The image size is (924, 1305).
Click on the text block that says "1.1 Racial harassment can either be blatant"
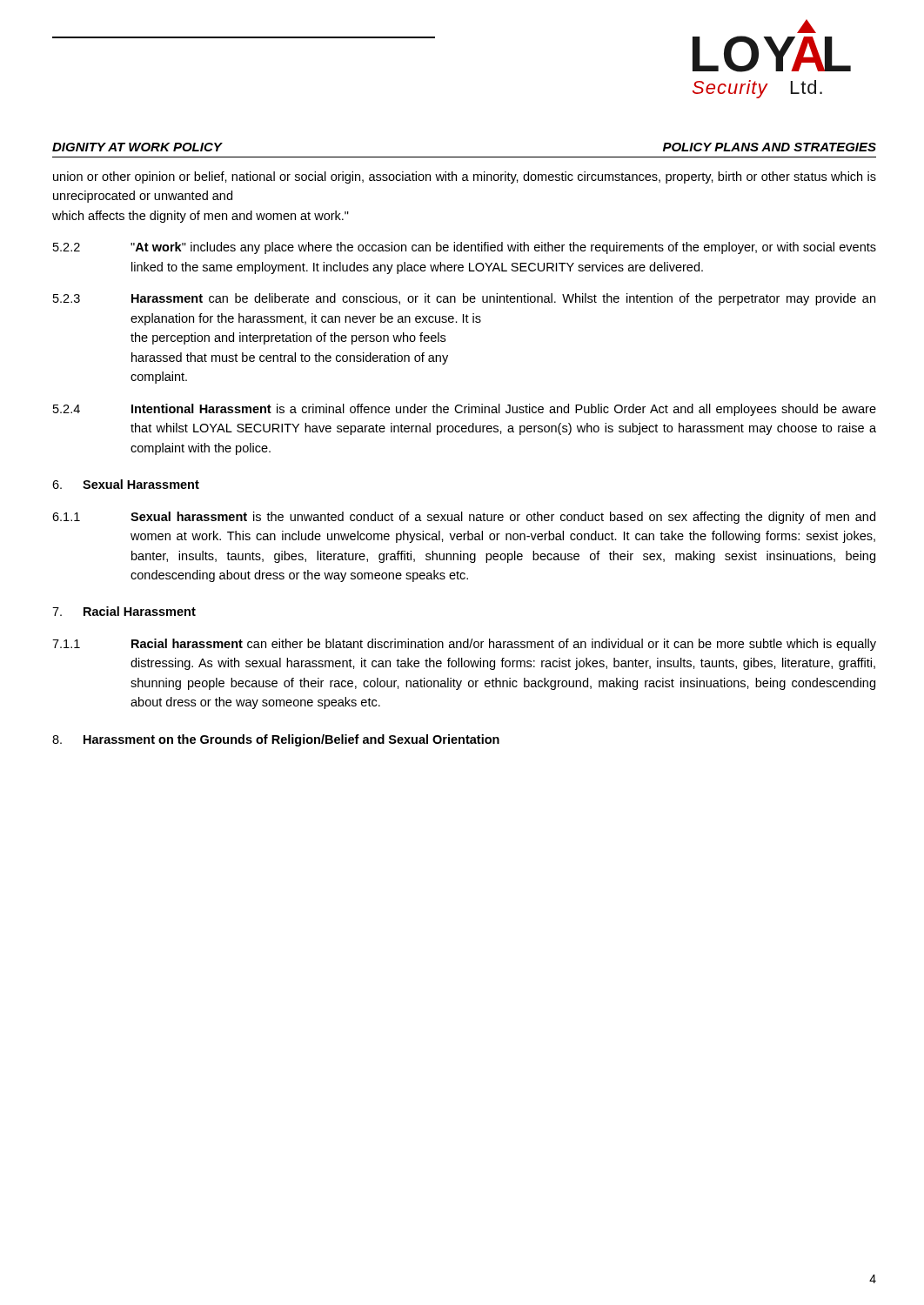(x=464, y=673)
